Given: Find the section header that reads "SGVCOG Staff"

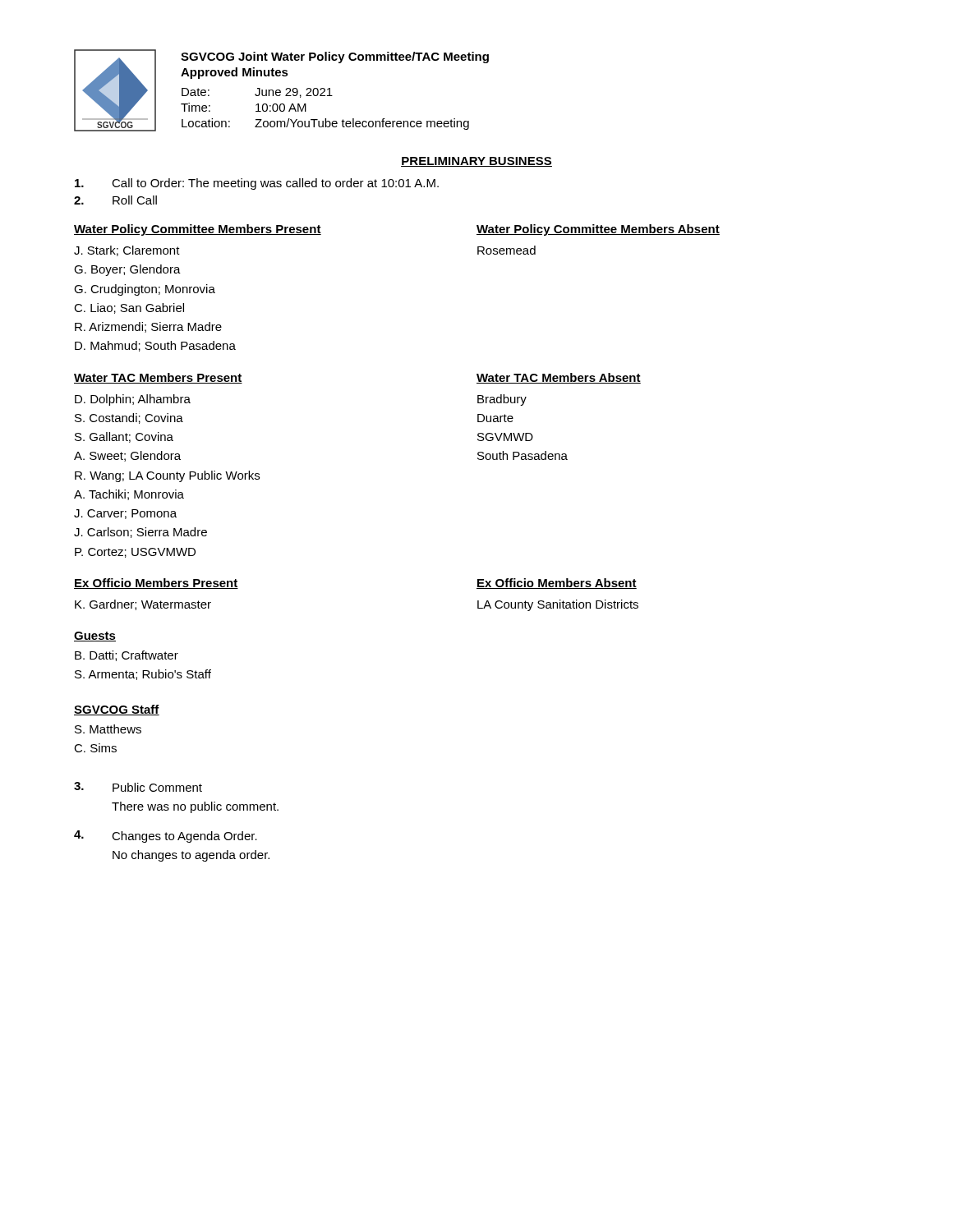Looking at the screenshot, I should coord(116,709).
